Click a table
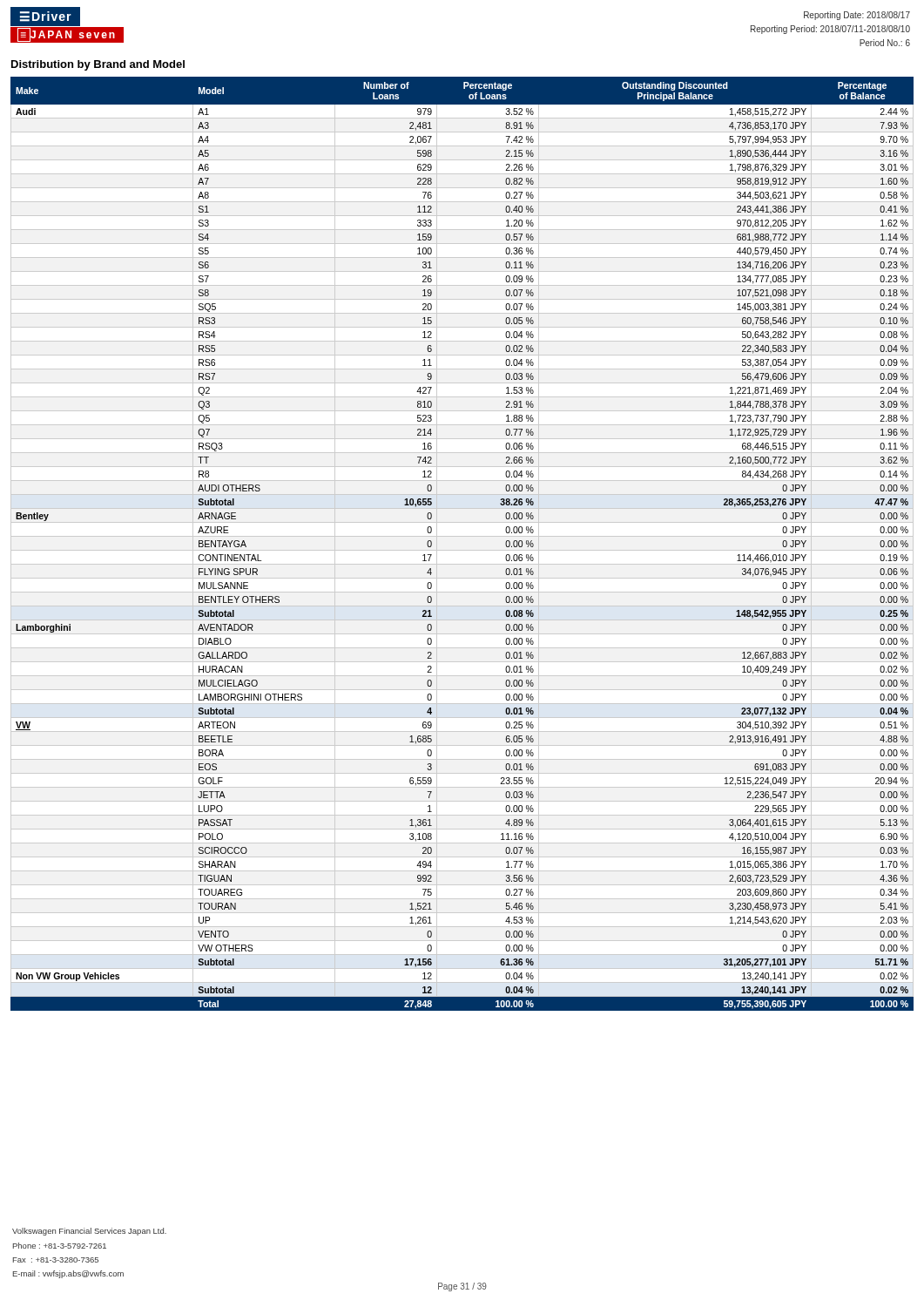924x1307 pixels. pos(462,544)
